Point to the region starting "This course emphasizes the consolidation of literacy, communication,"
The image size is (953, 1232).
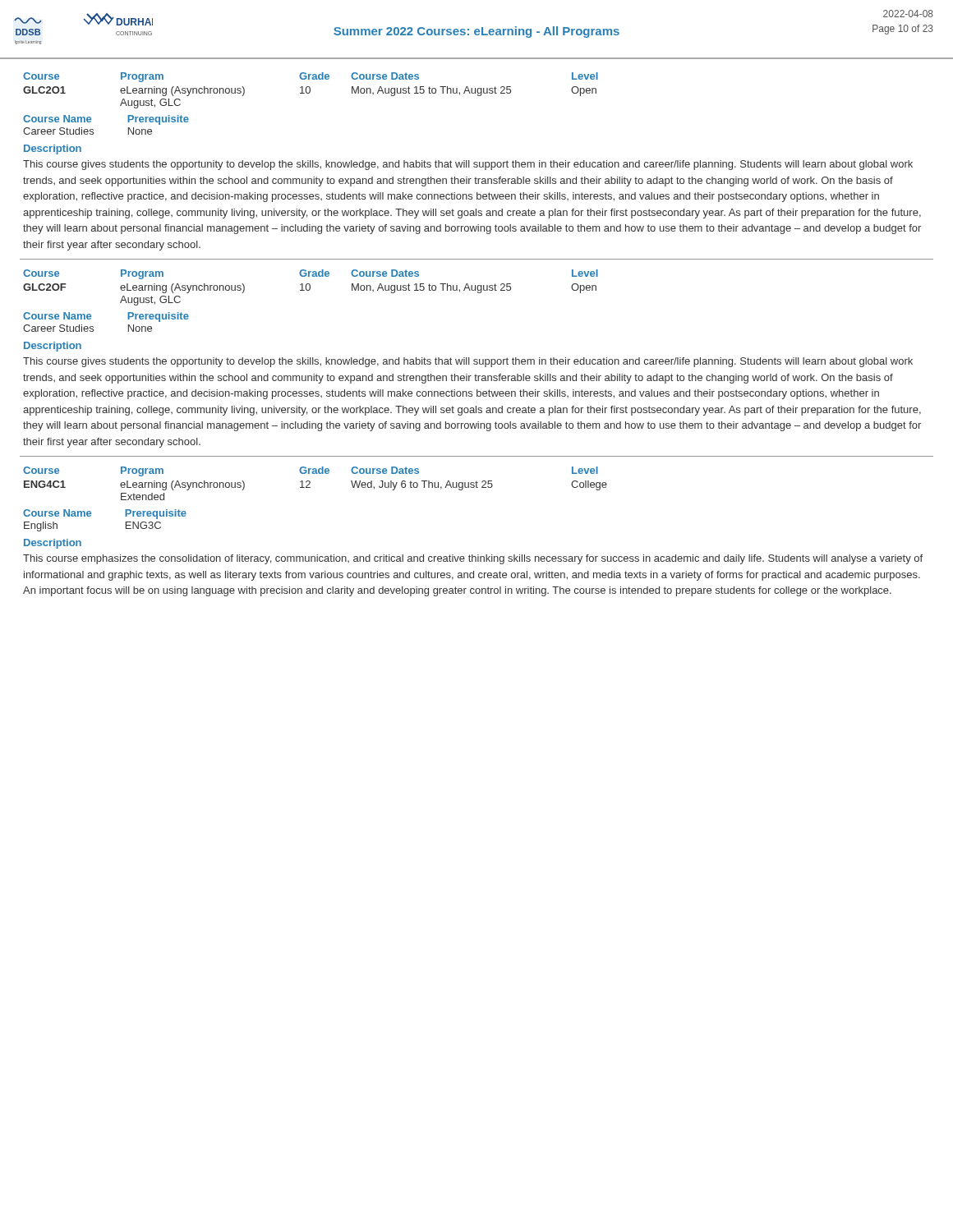473,574
